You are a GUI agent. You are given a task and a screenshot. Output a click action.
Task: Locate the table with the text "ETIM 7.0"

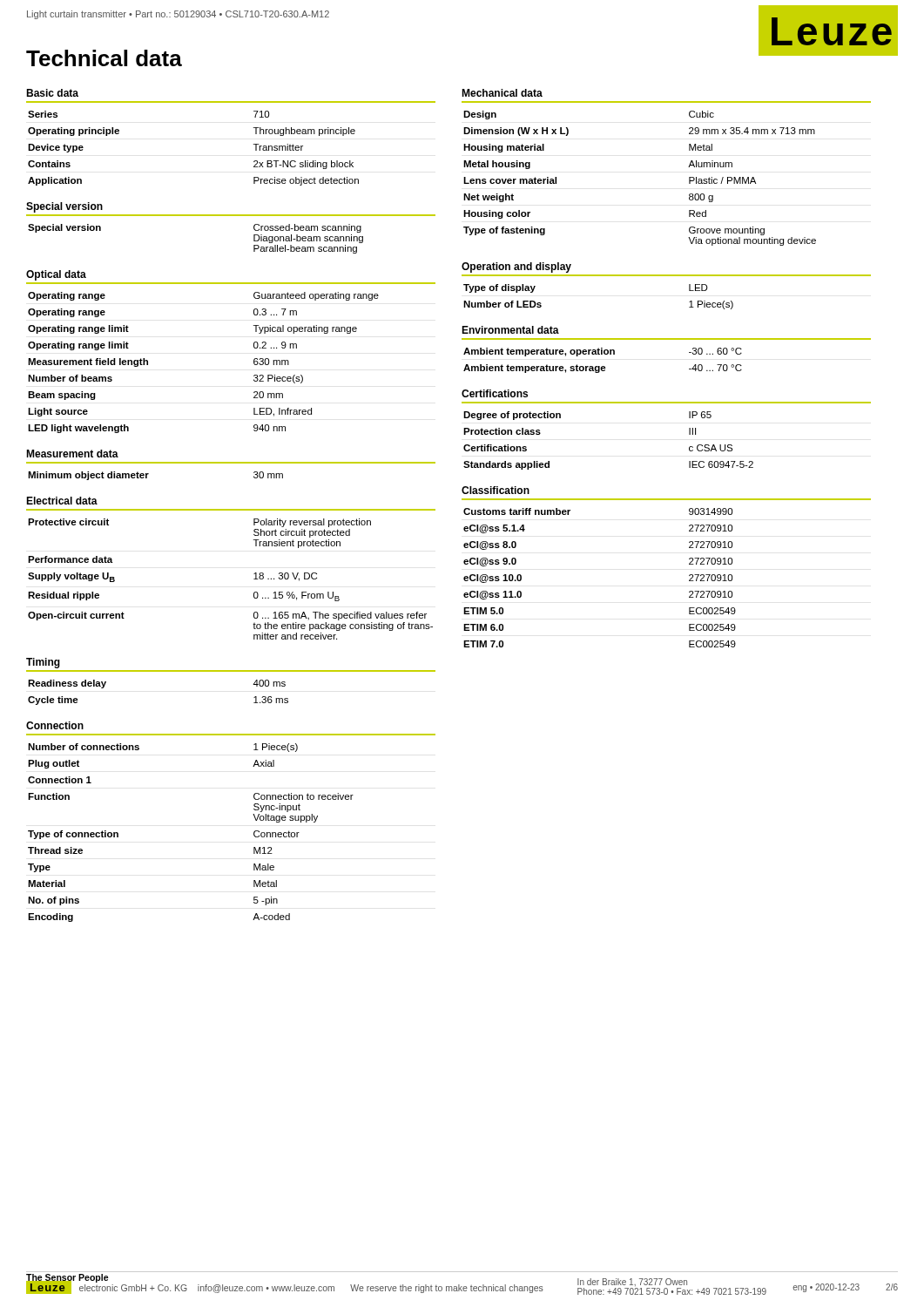click(666, 578)
